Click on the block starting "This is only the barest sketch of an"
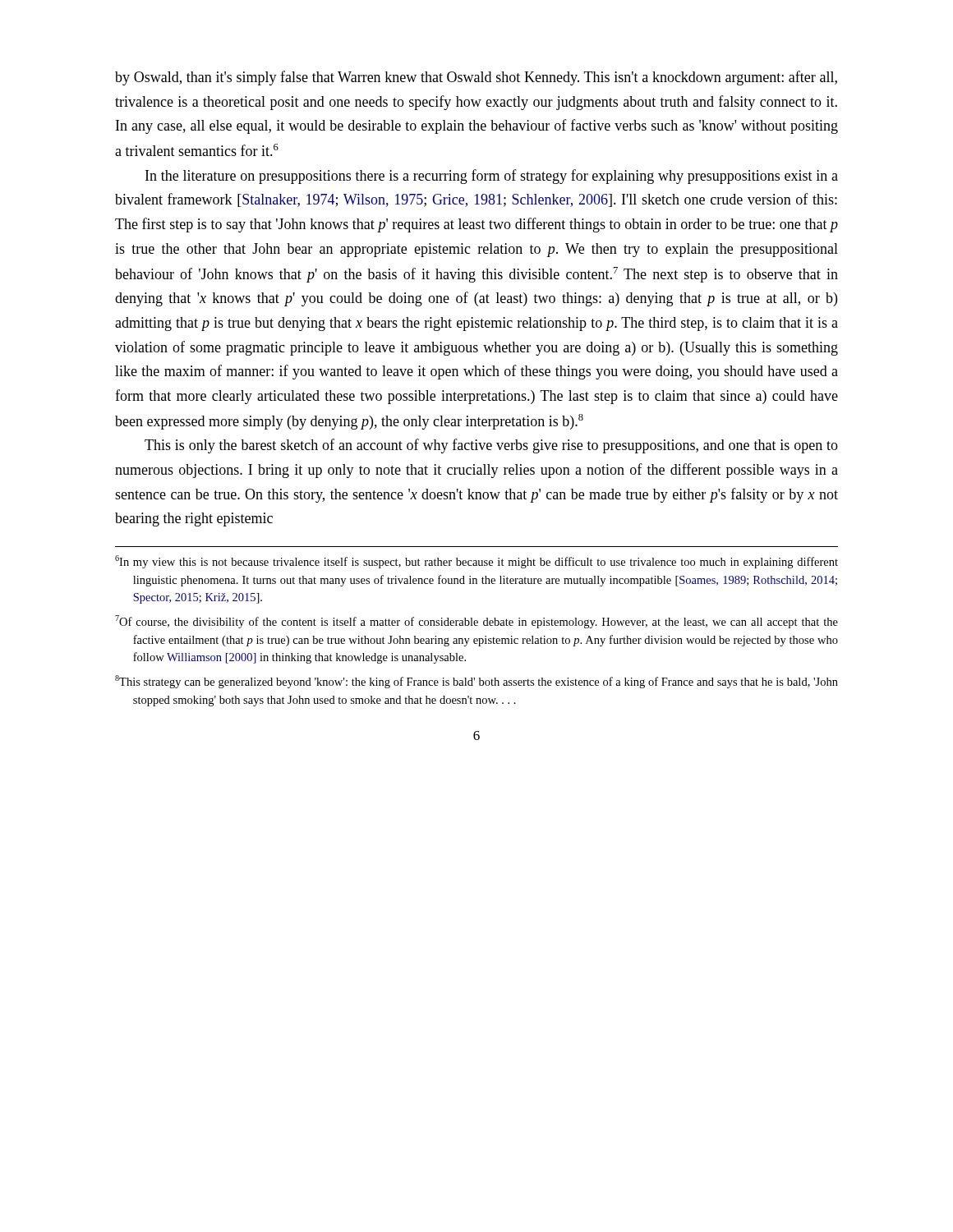Viewport: 953px width, 1232px height. (x=476, y=483)
